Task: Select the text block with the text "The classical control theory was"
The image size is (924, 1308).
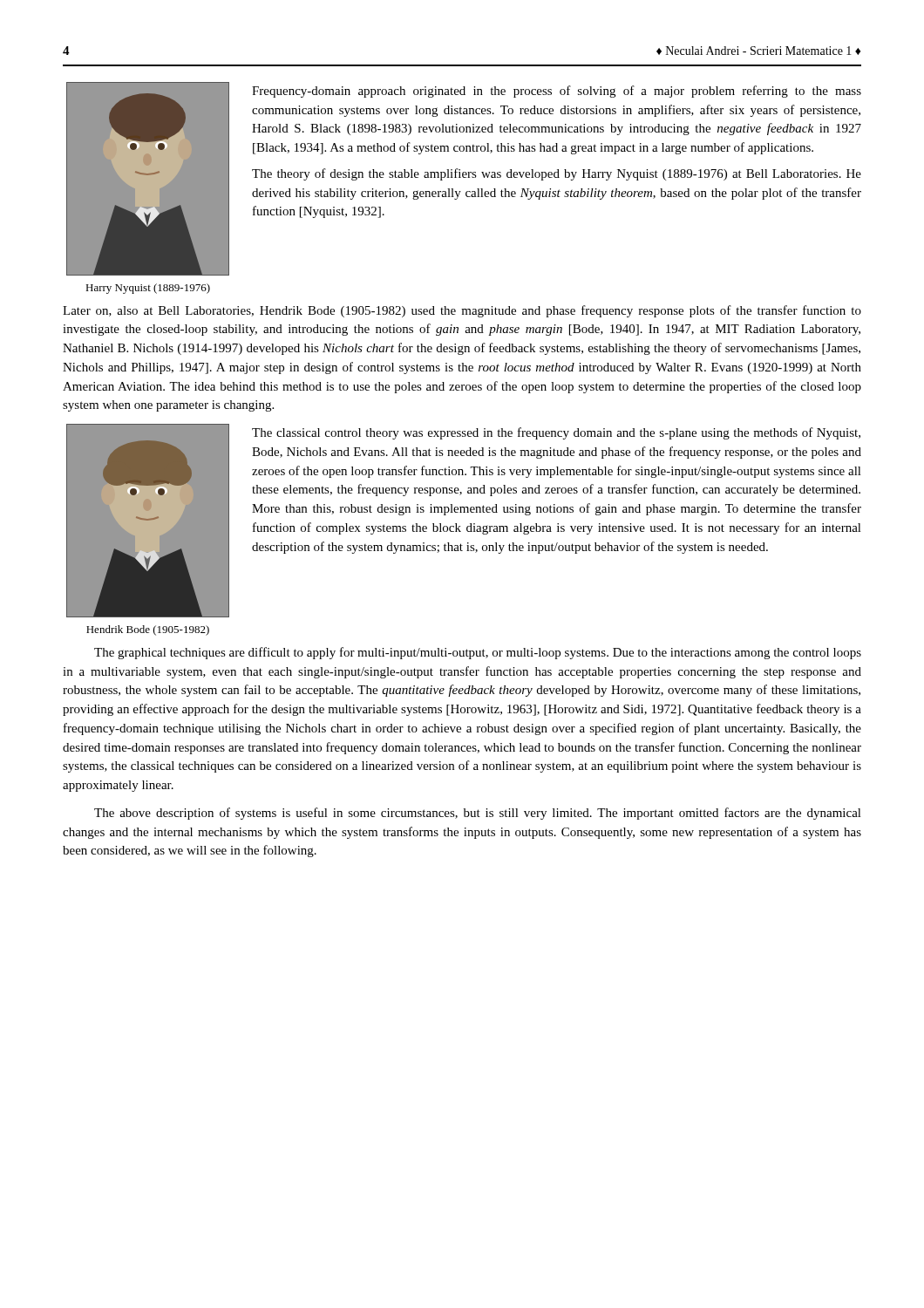Action: pyautogui.click(x=557, y=490)
